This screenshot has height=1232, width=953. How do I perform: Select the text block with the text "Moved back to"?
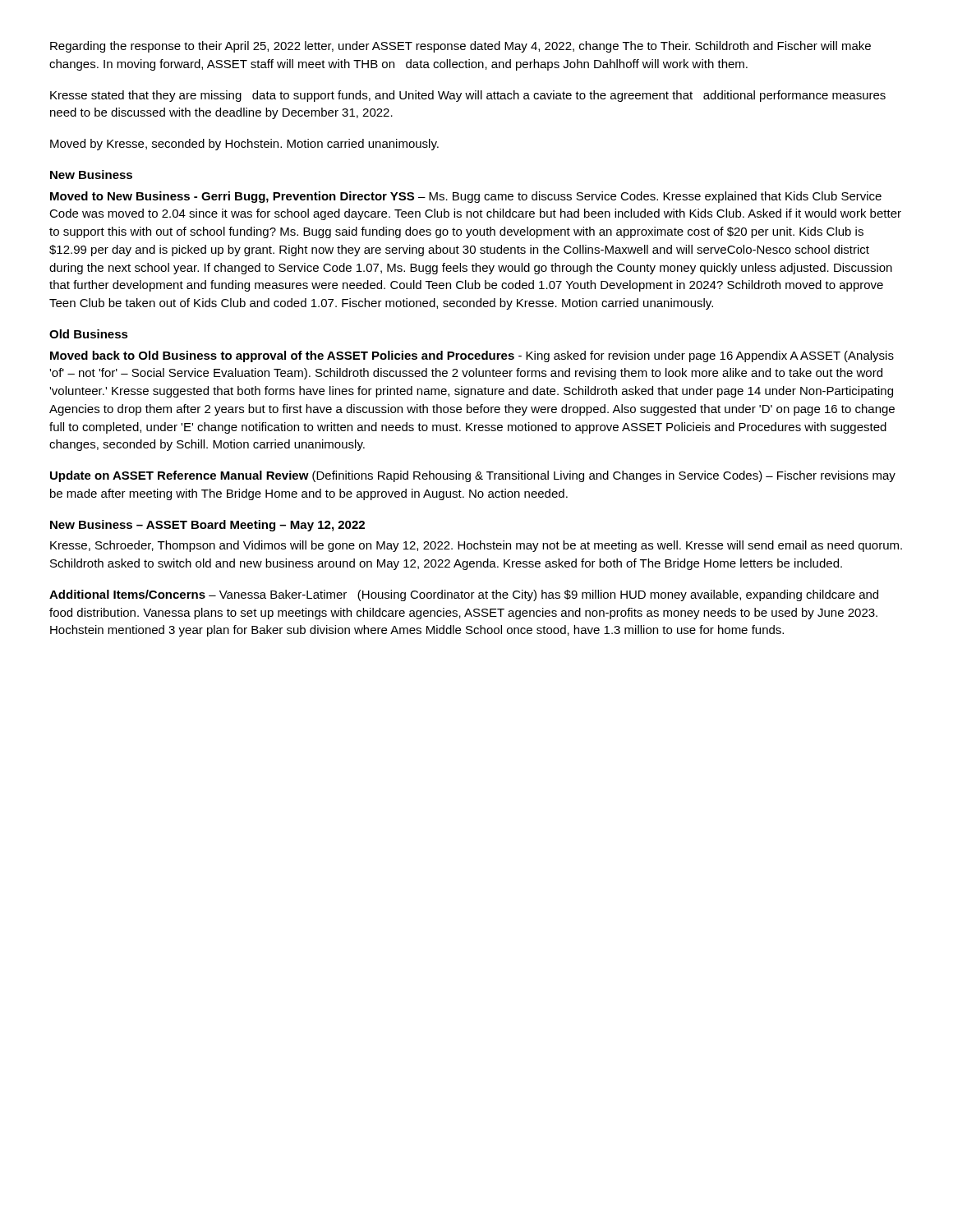[x=472, y=399]
